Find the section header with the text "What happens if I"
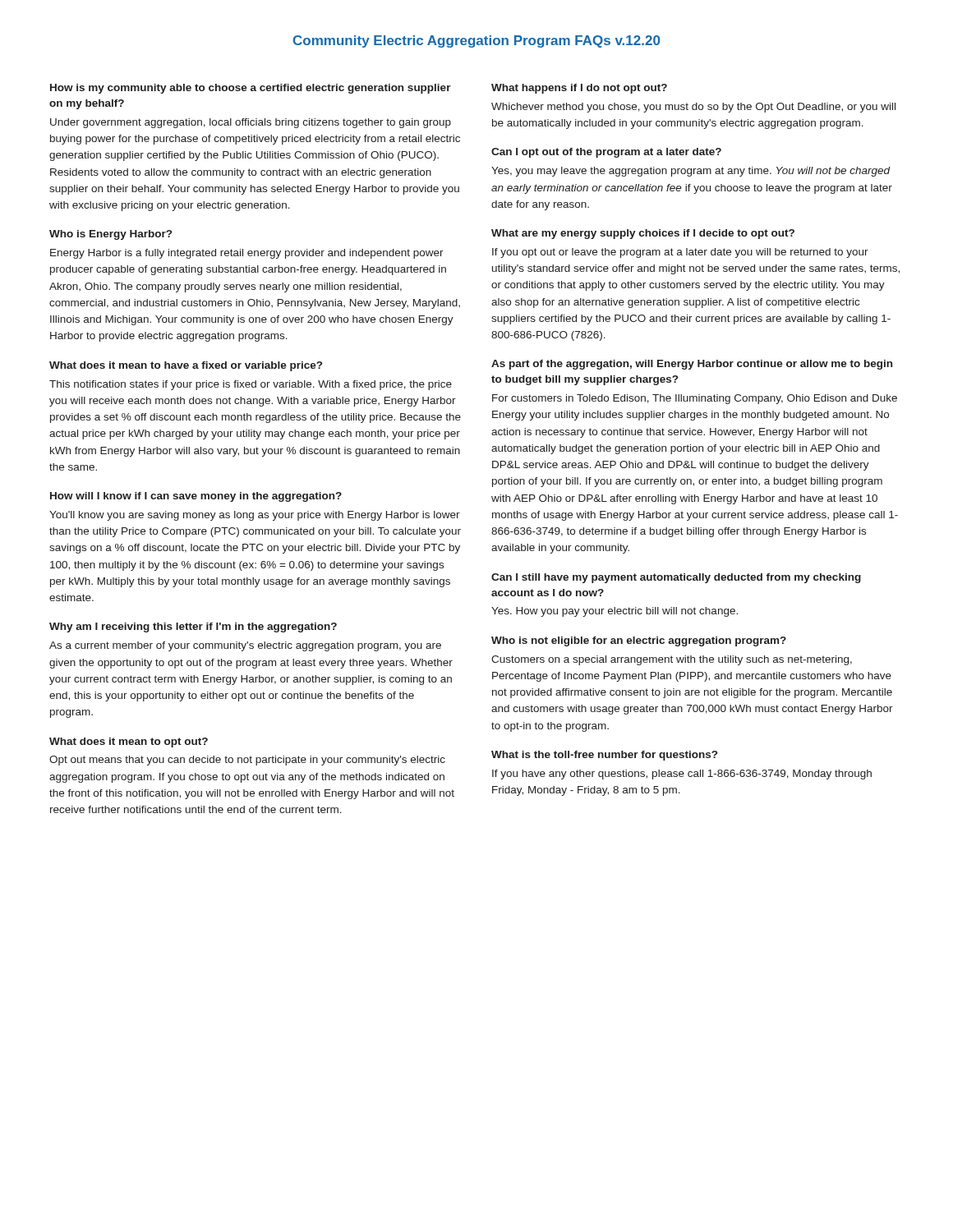 point(579,87)
